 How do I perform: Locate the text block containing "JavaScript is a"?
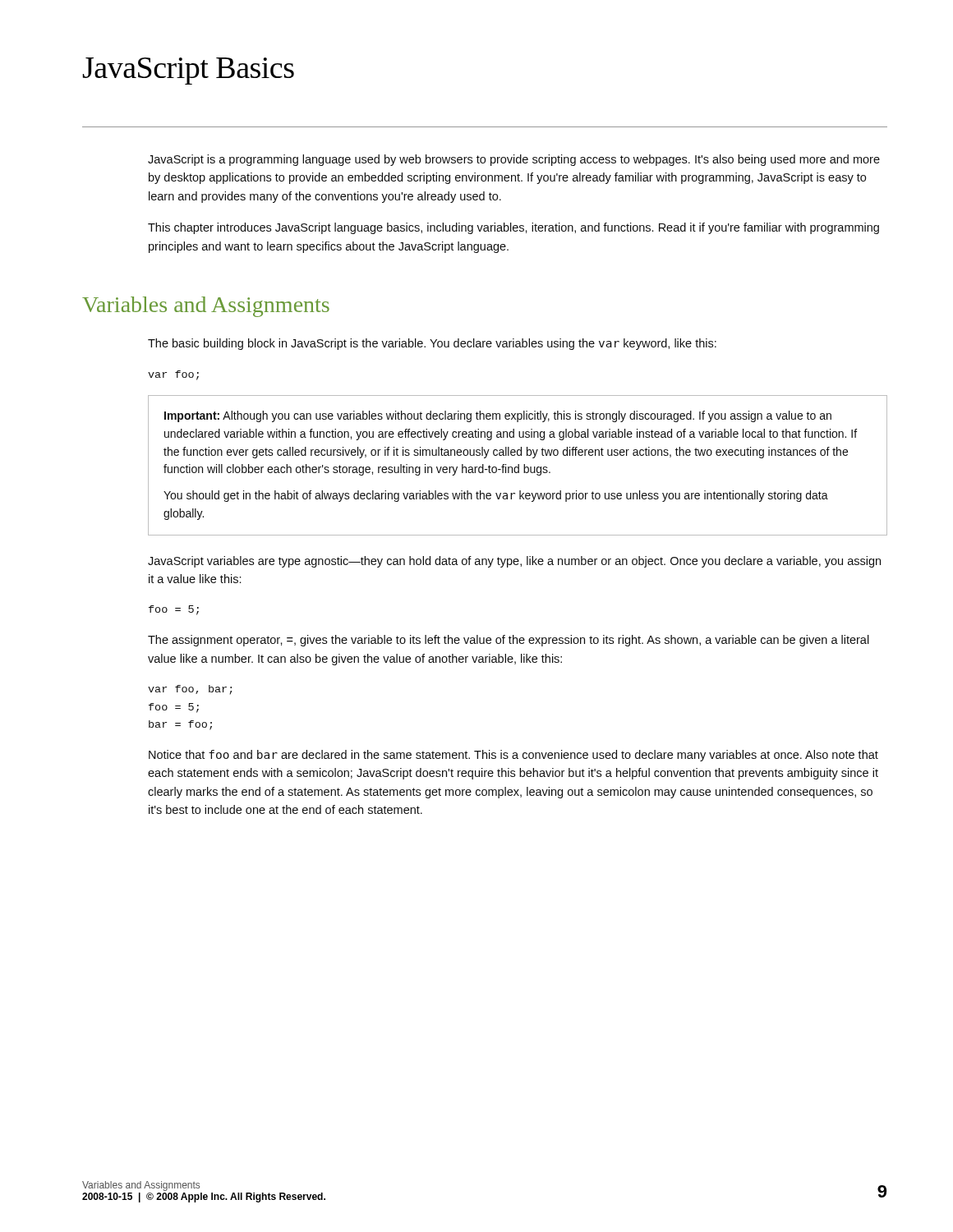(514, 178)
